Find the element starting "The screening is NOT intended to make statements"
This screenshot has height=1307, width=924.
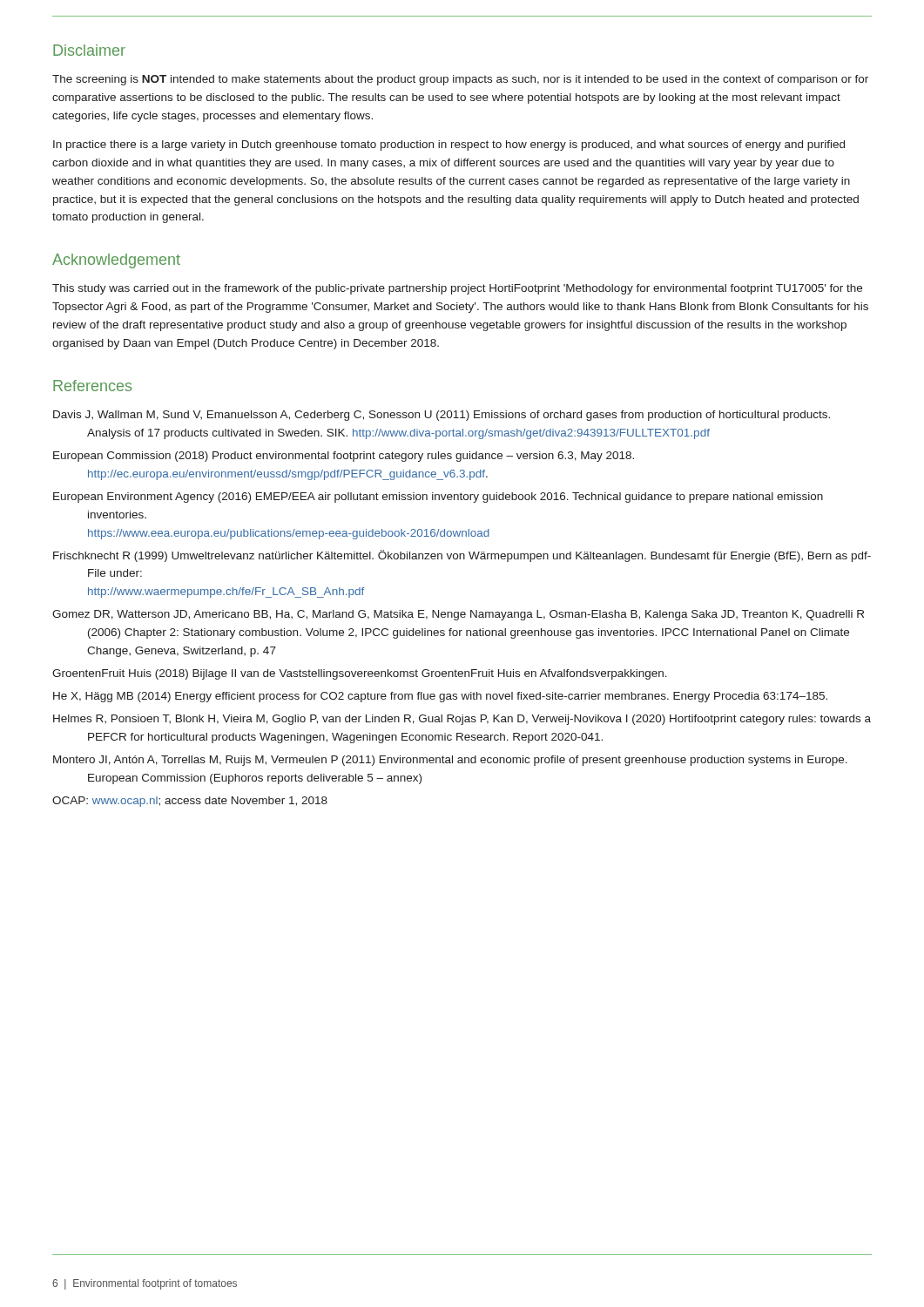462,98
